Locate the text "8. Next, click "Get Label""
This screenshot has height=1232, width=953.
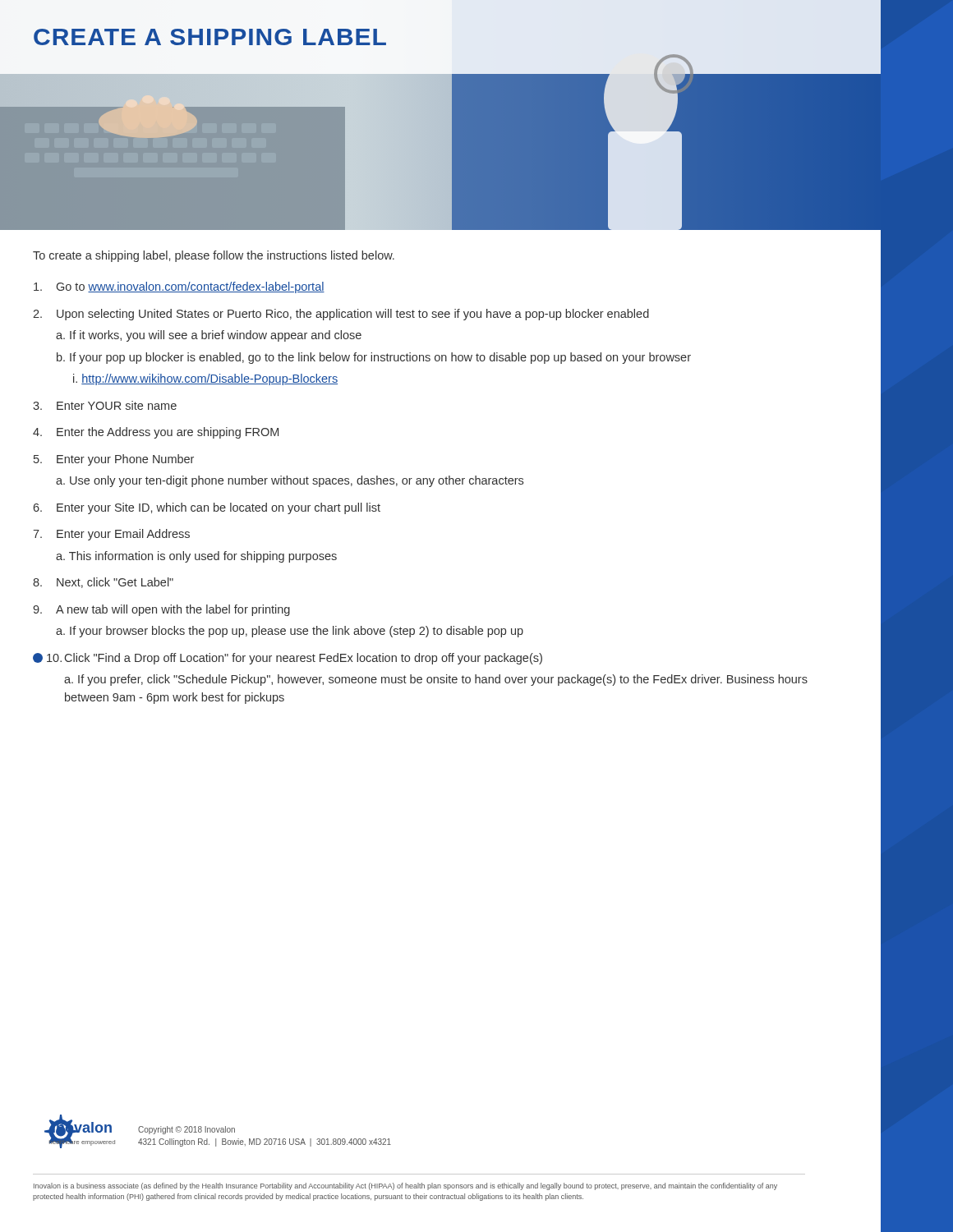point(103,583)
